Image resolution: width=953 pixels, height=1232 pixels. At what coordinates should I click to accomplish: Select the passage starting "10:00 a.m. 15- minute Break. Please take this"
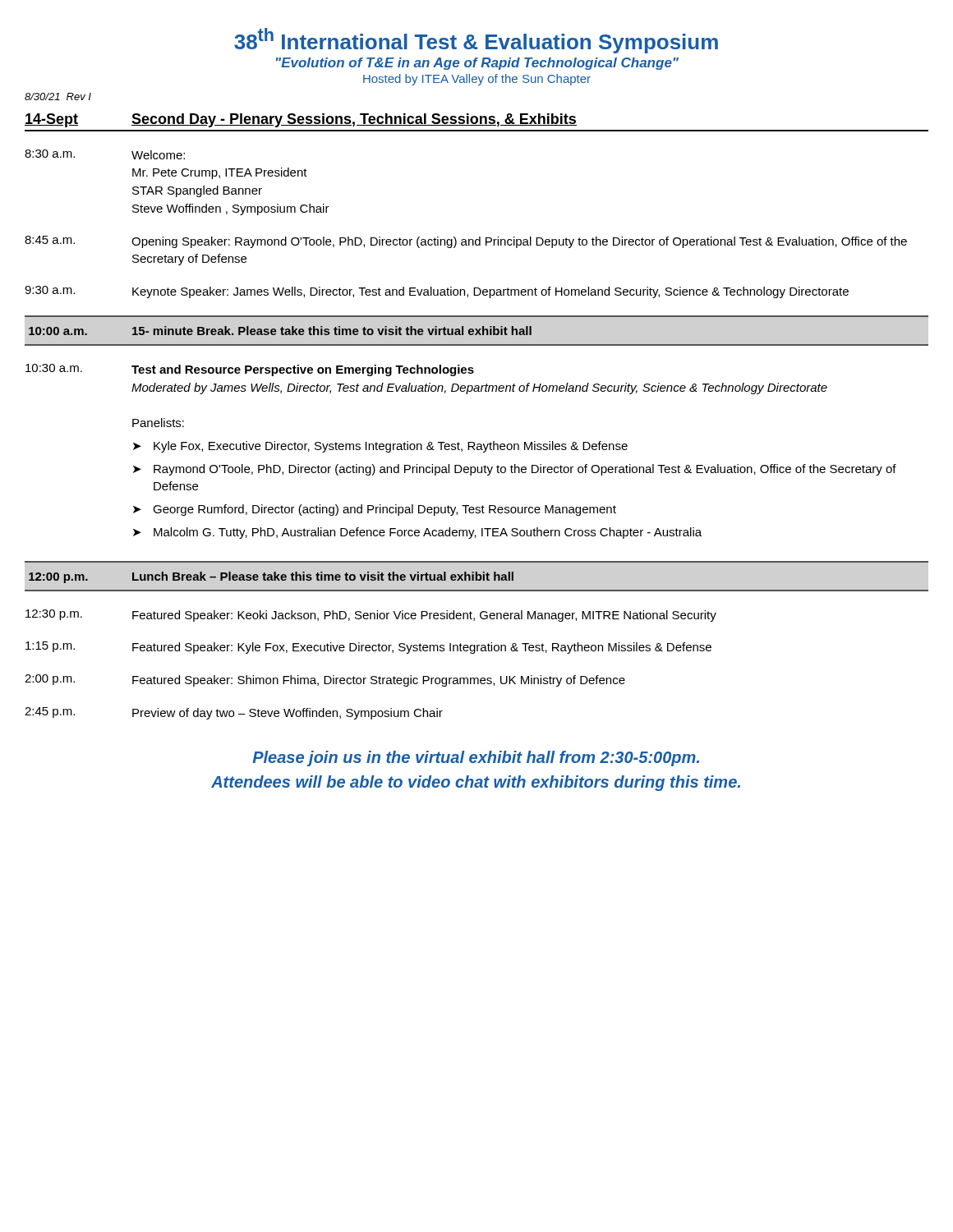pyautogui.click(x=278, y=330)
